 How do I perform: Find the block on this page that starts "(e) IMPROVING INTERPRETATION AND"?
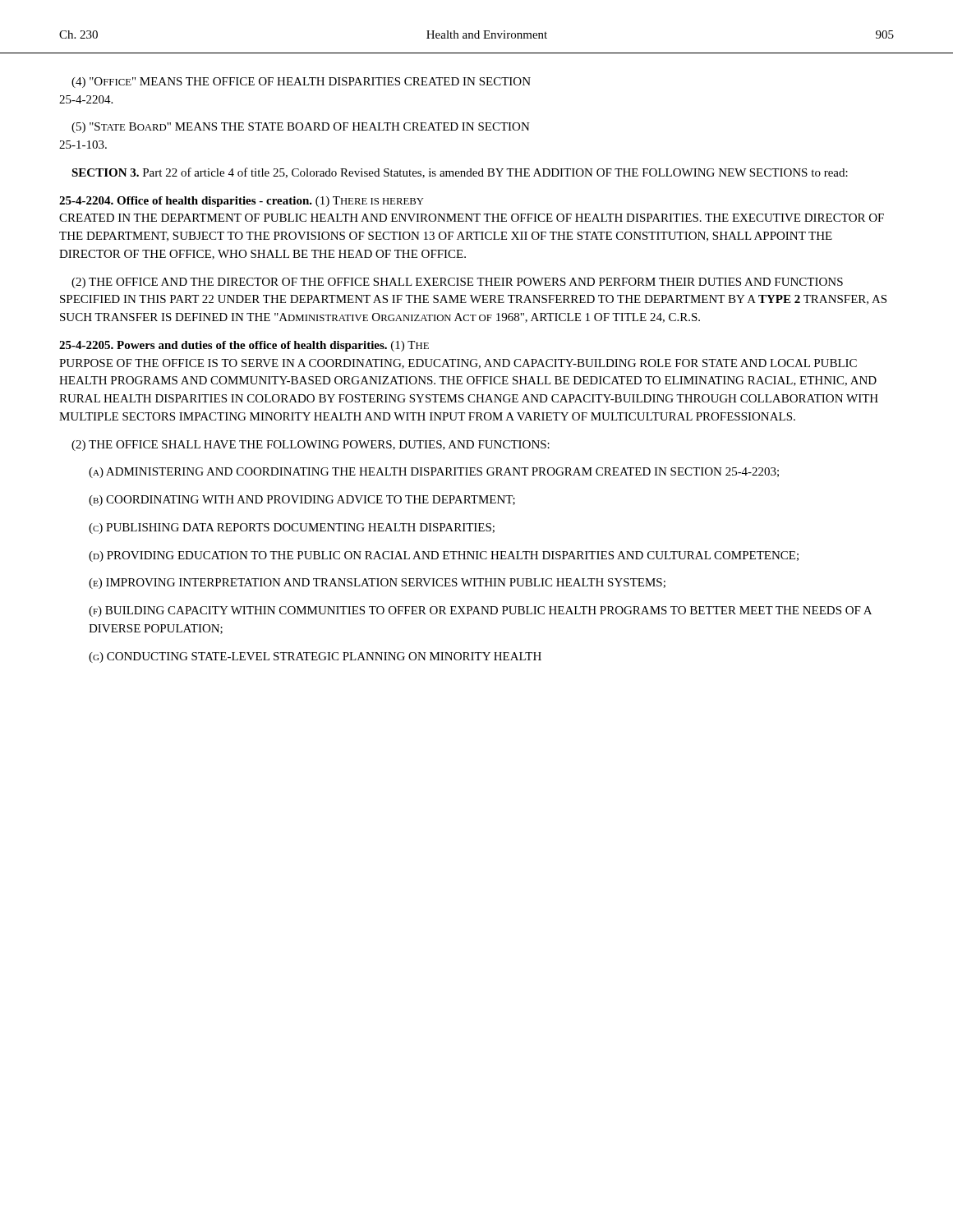[476, 583]
